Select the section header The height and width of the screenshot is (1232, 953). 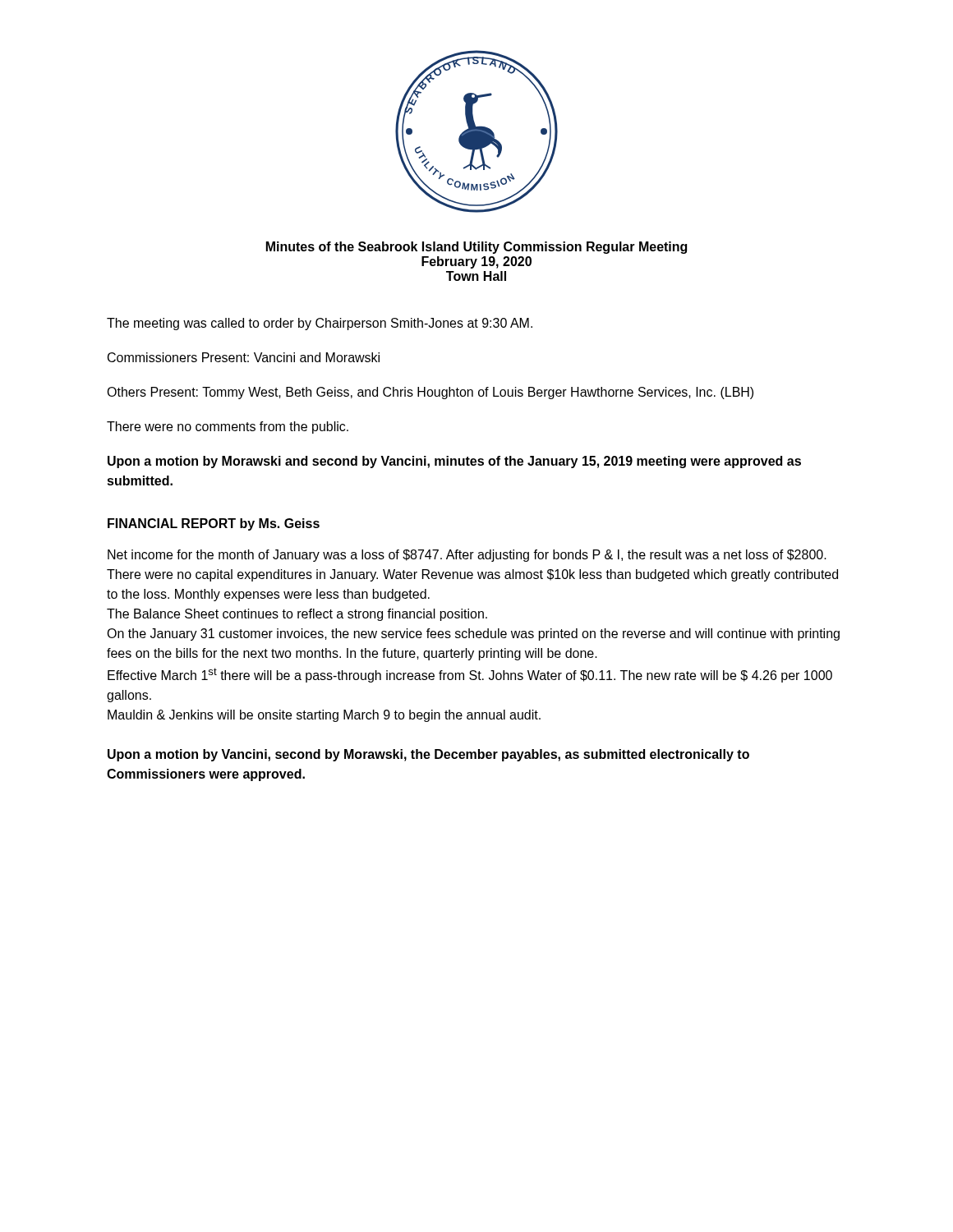[213, 524]
